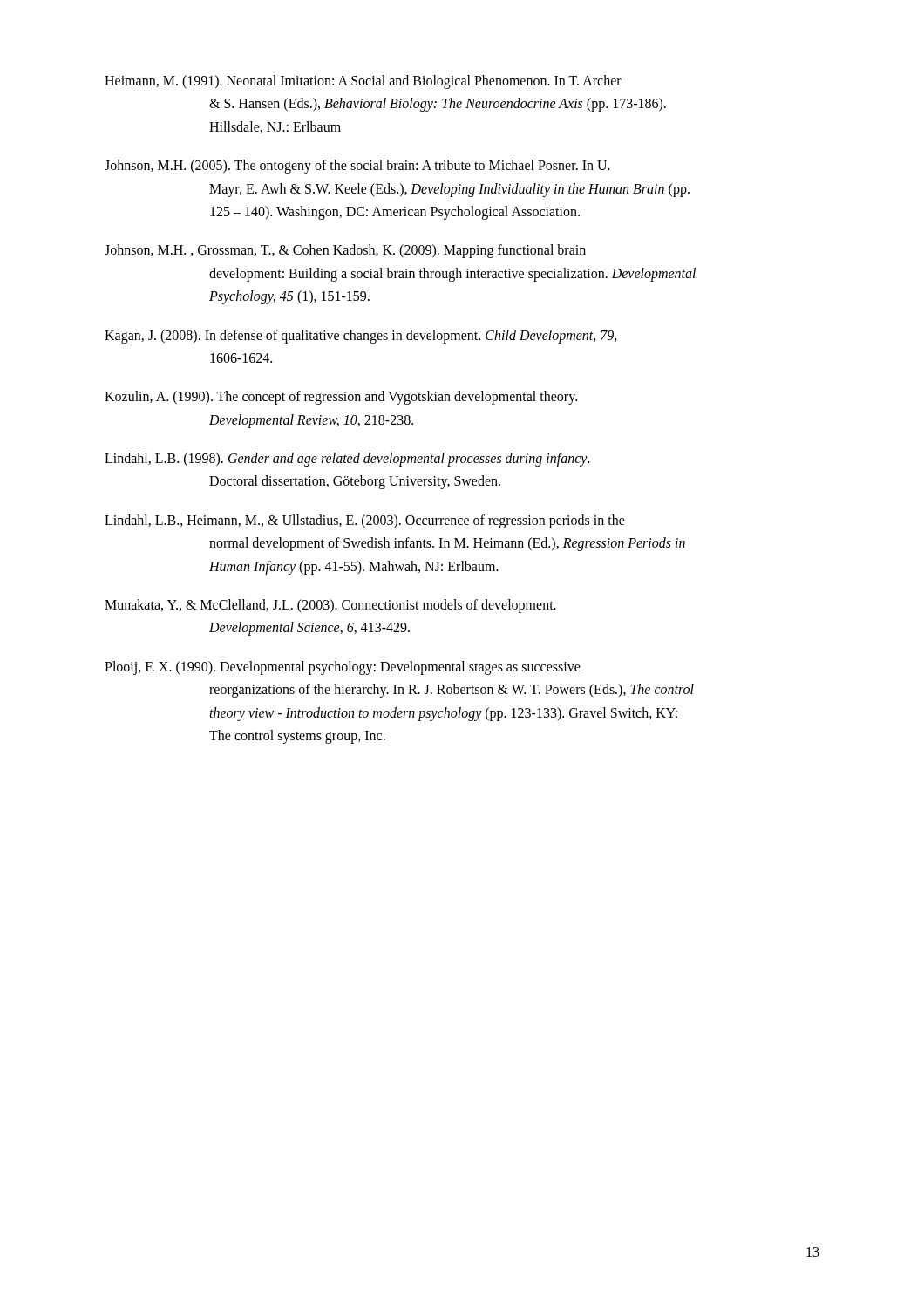The height and width of the screenshot is (1308, 924).
Task: Navigate to the text starting "Johnson, M.H. (2005). The ontogeny of"
Action: pos(462,191)
